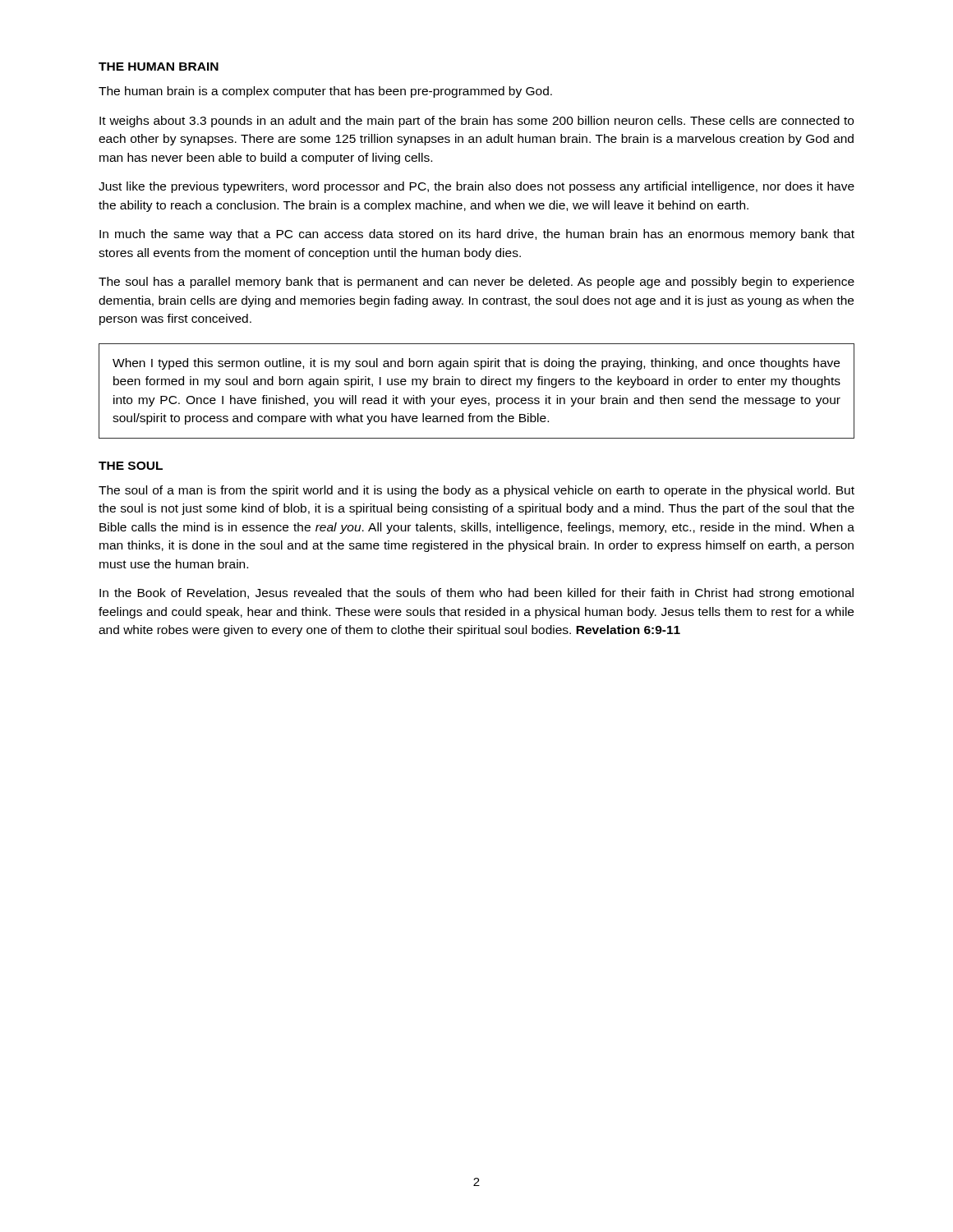
Task: Navigate to the passage starting "In the Book of Revelation,"
Action: pos(476,611)
